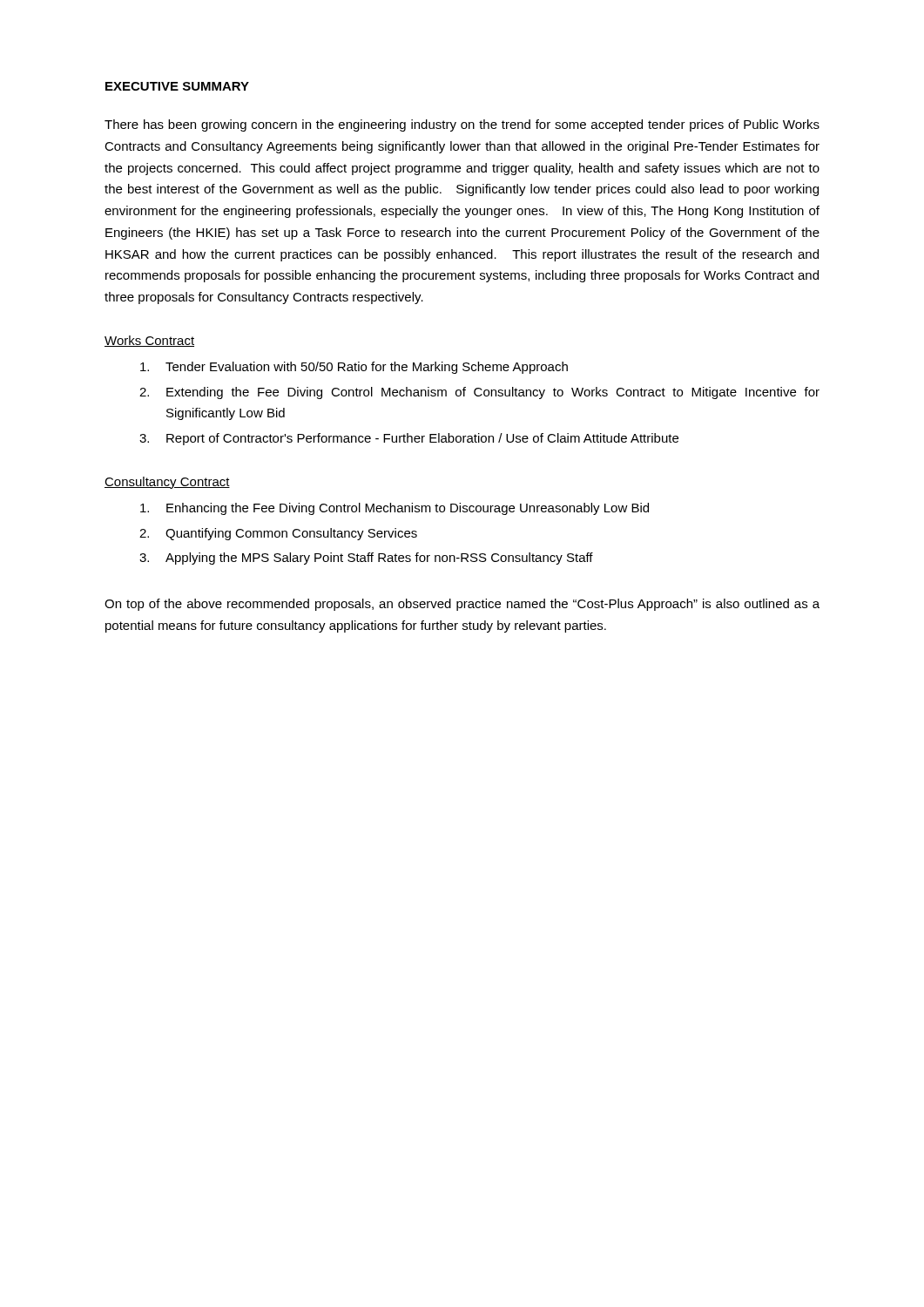Click on the region starting "3. Report of Contractor's Performance - Further"
Image resolution: width=924 pixels, height=1307 pixels.
tap(479, 439)
